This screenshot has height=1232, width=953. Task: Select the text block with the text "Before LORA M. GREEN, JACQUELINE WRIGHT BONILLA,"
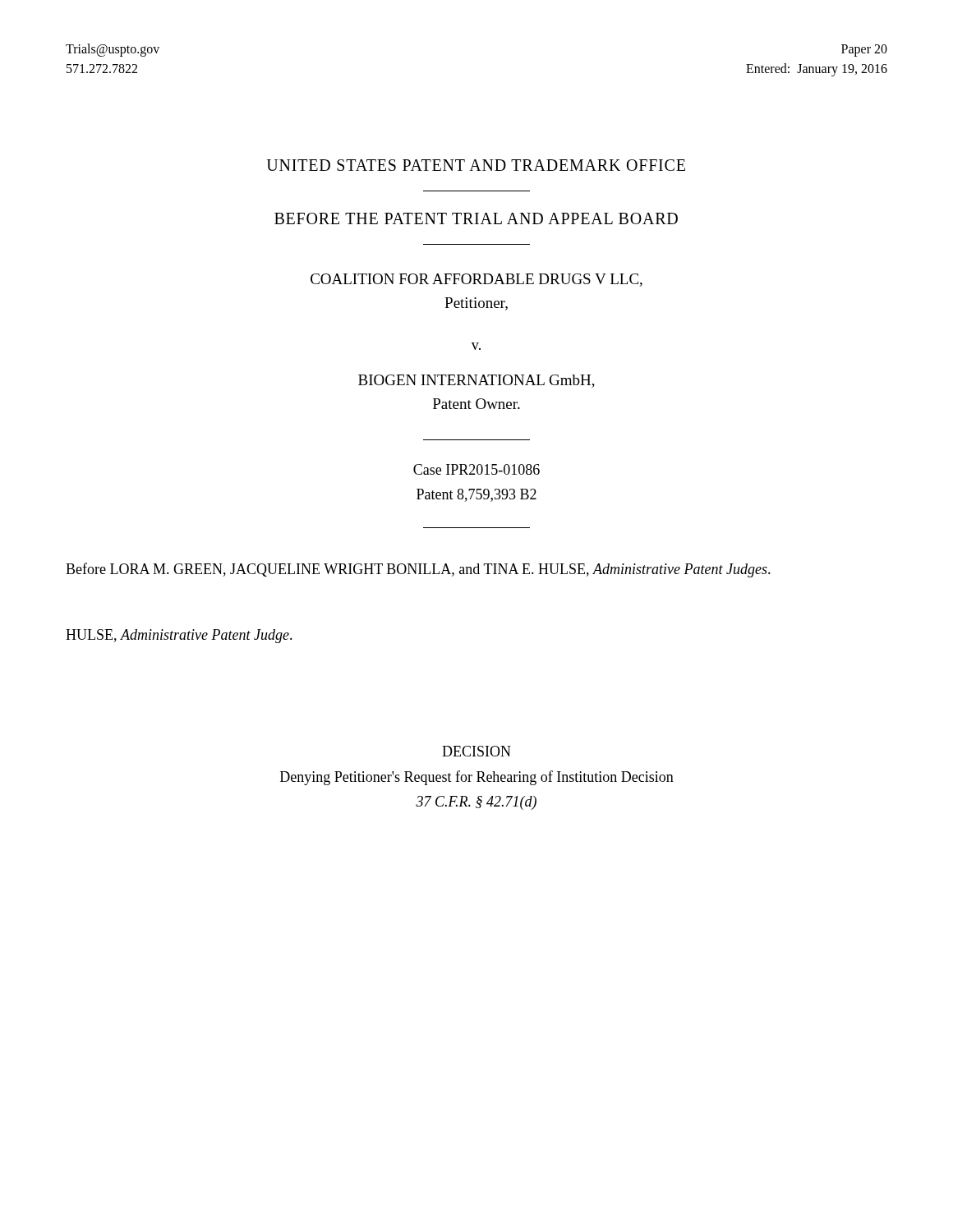coord(418,569)
